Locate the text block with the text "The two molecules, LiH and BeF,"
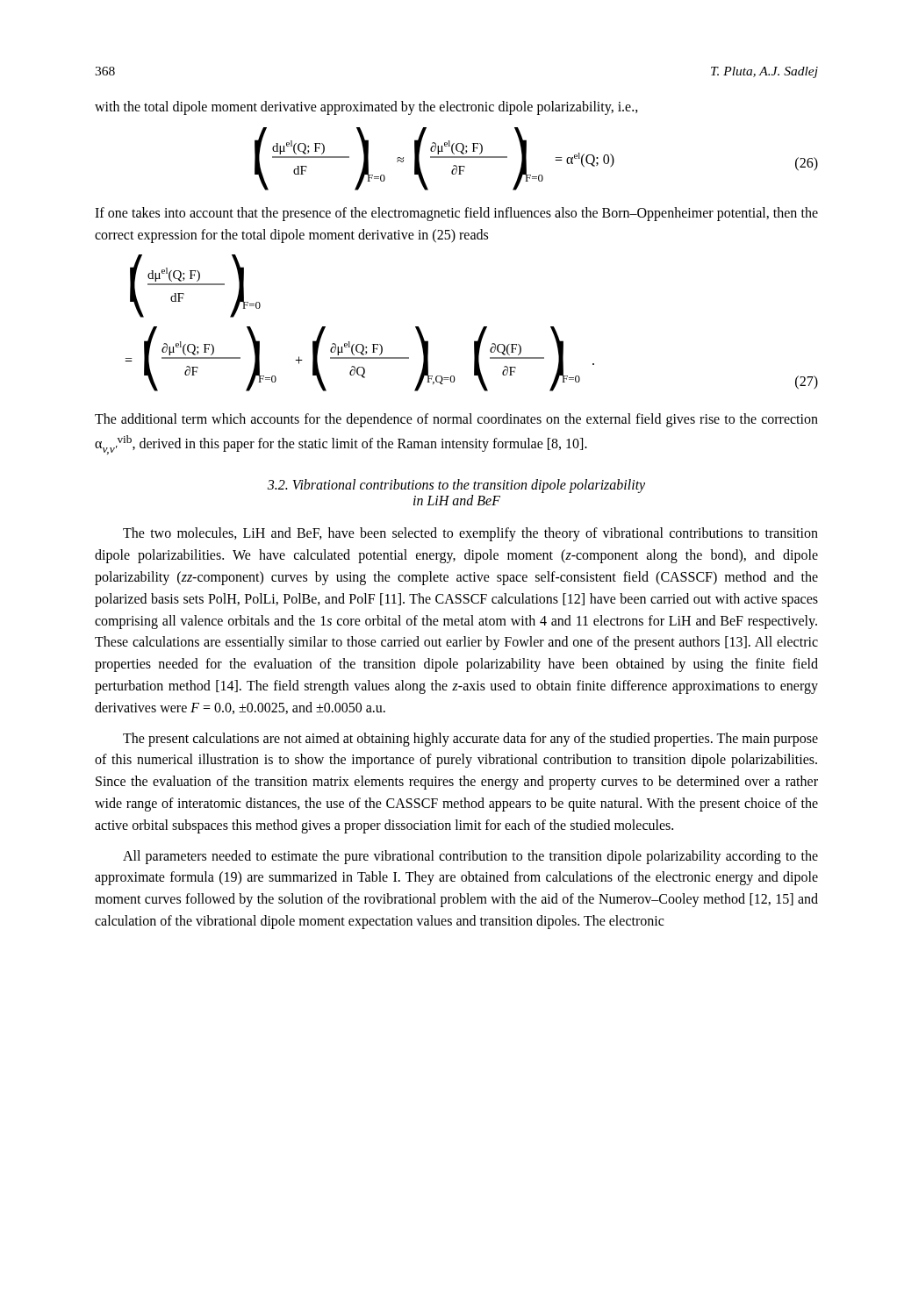 [456, 621]
